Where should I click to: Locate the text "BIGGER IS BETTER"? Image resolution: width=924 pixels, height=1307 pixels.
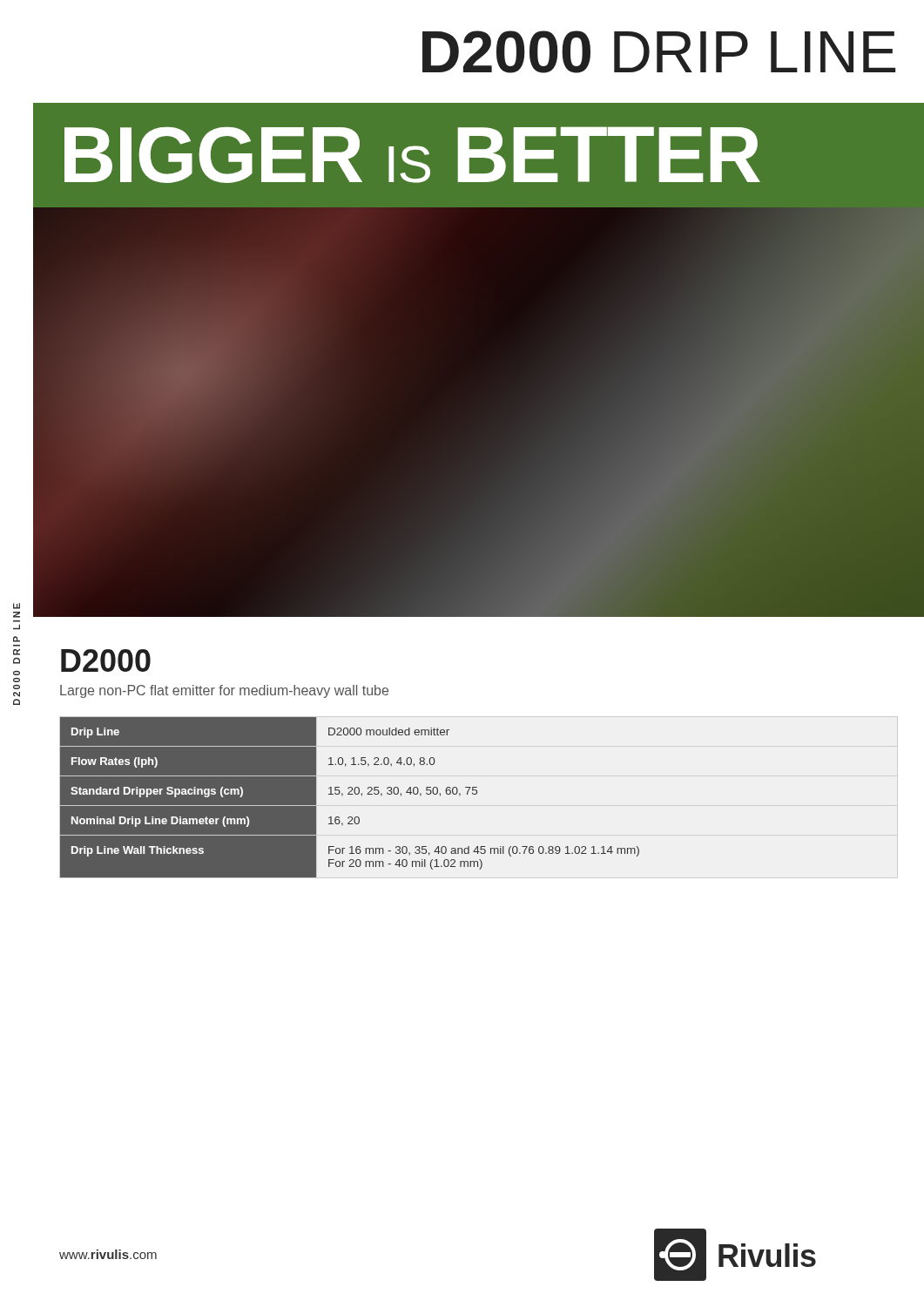tap(410, 155)
